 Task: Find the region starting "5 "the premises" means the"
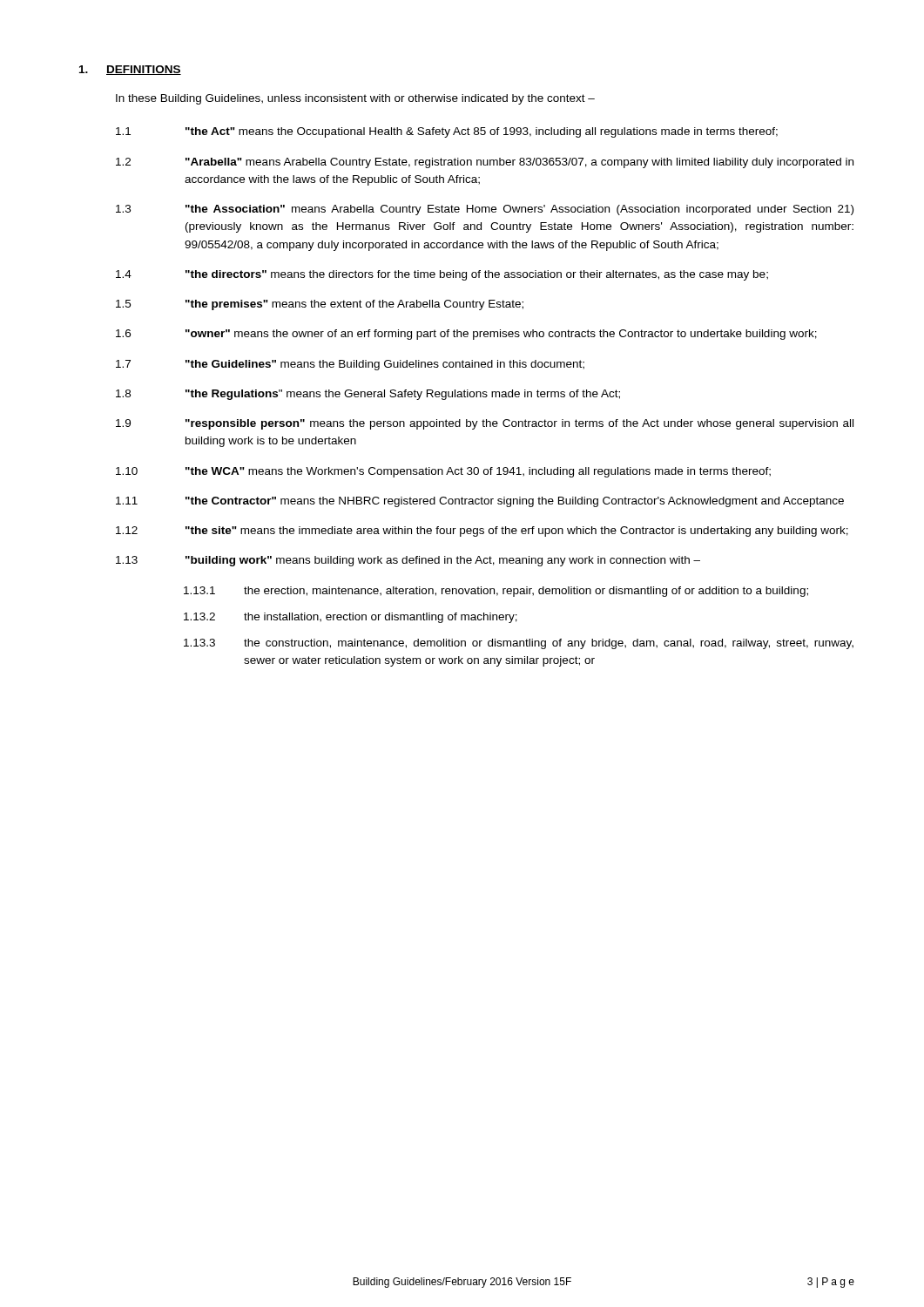(466, 304)
